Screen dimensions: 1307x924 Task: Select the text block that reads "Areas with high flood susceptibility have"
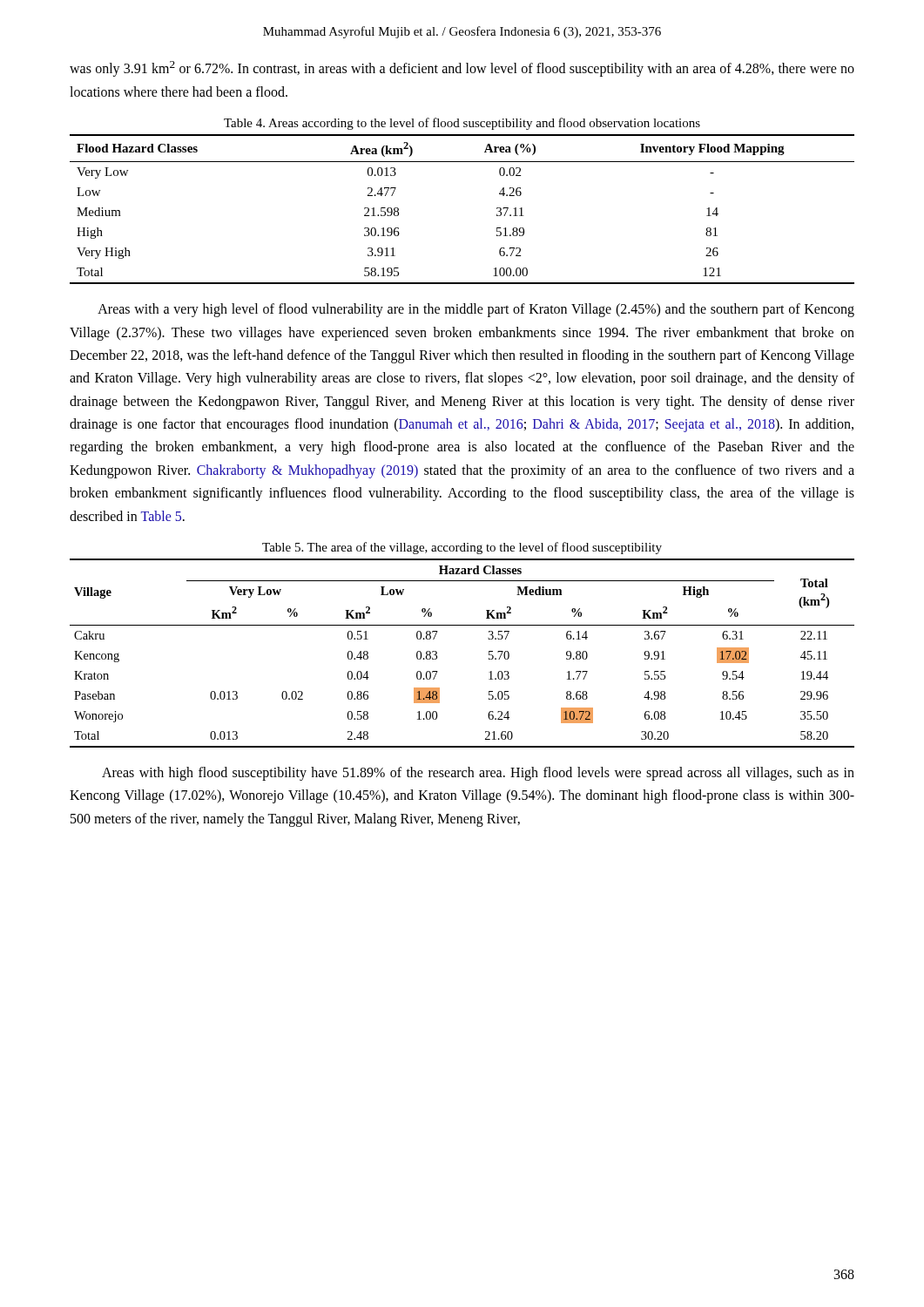(x=462, y=795)
